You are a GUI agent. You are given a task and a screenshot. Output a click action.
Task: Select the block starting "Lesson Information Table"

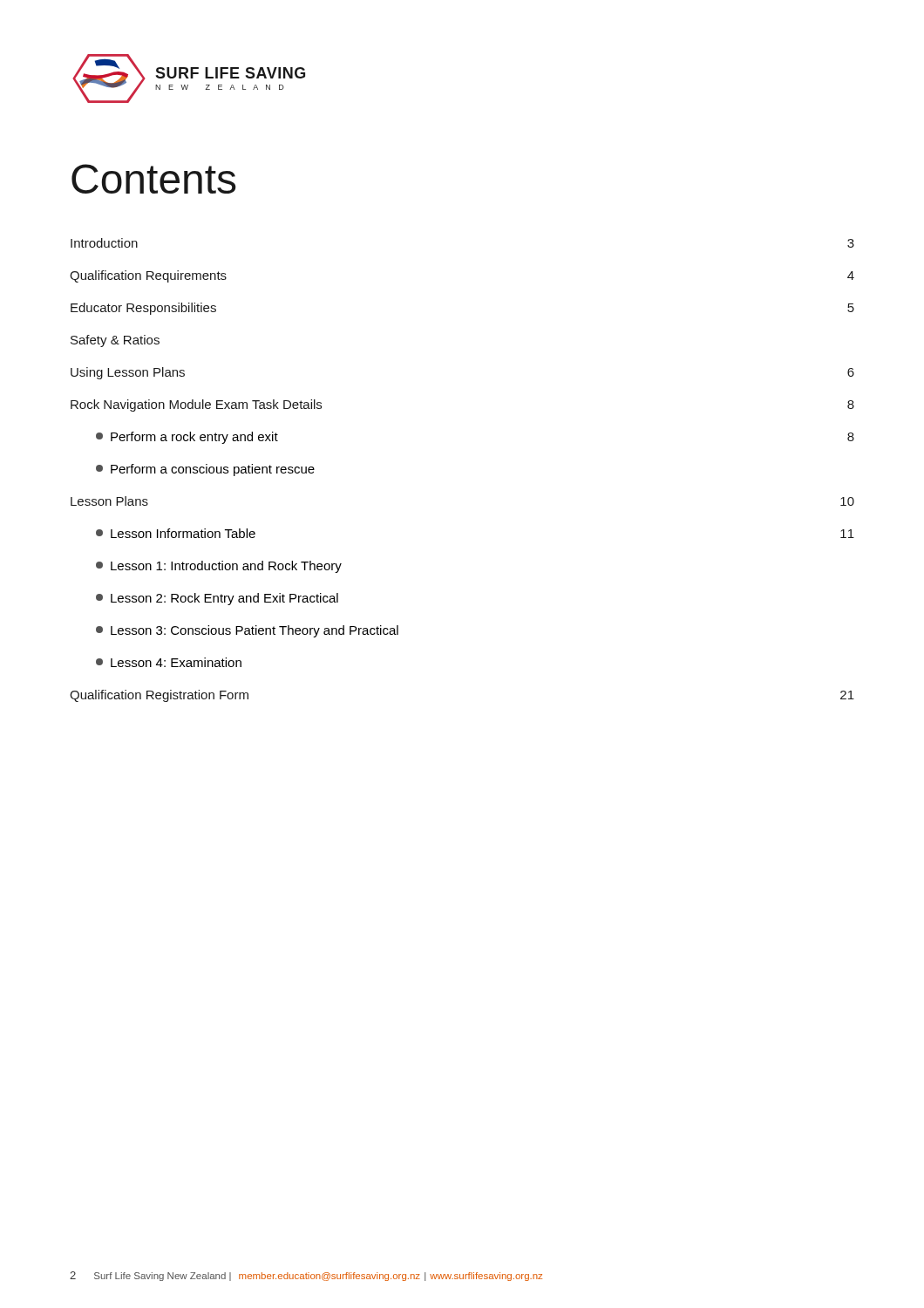tap(176, 533)
